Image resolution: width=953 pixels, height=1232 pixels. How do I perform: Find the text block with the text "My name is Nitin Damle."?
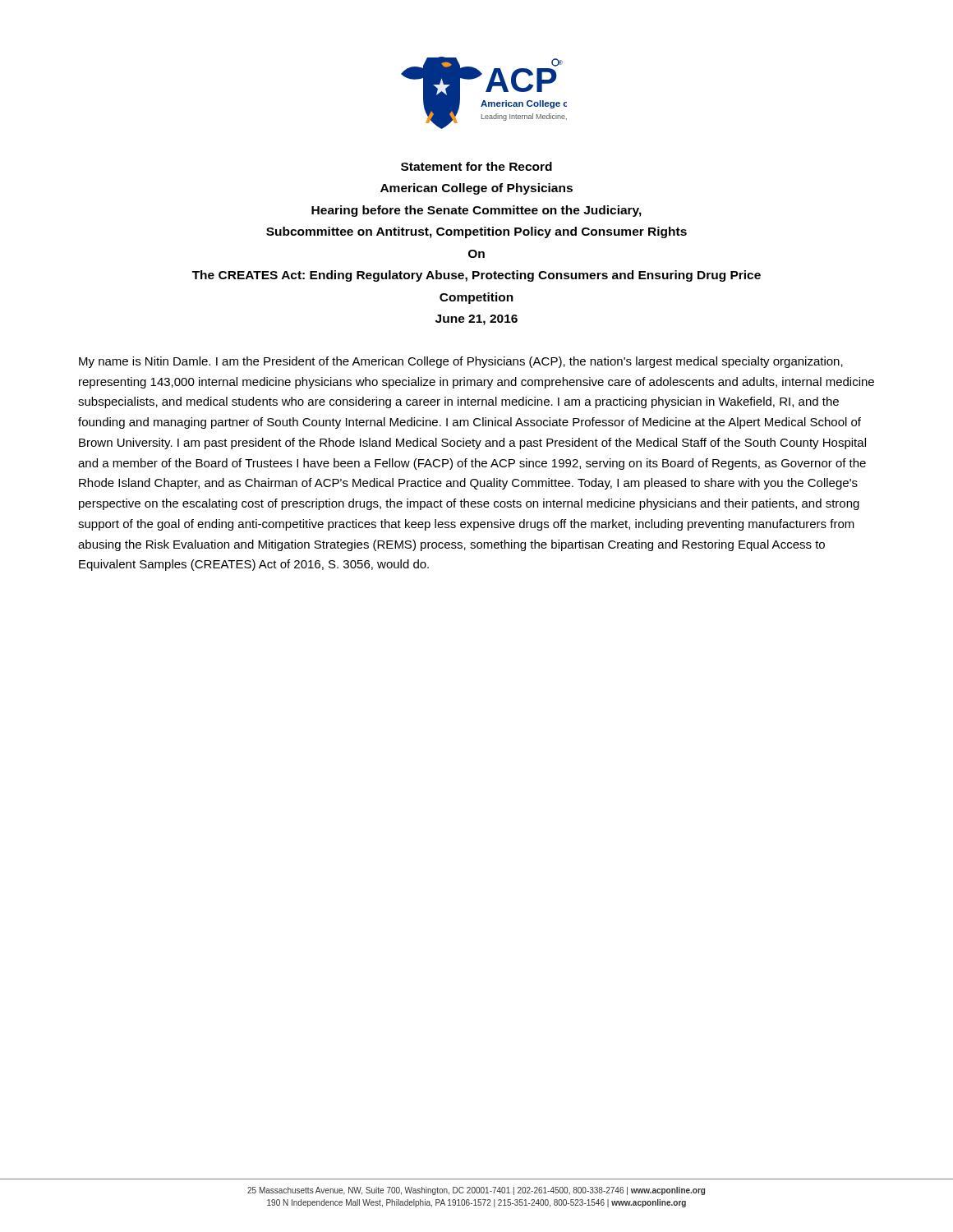tap(476, 462)
